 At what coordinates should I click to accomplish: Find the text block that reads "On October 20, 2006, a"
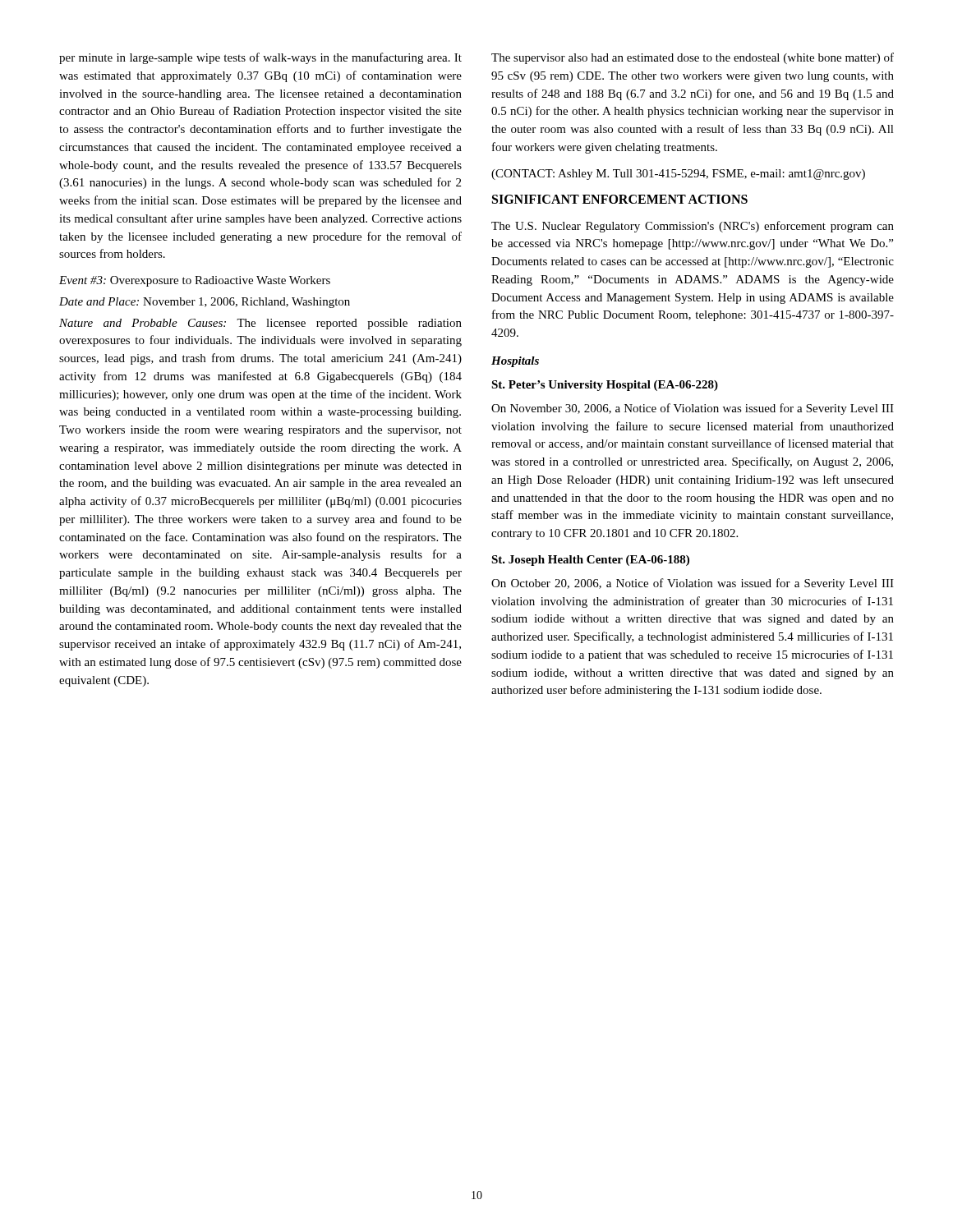(693, 637)
